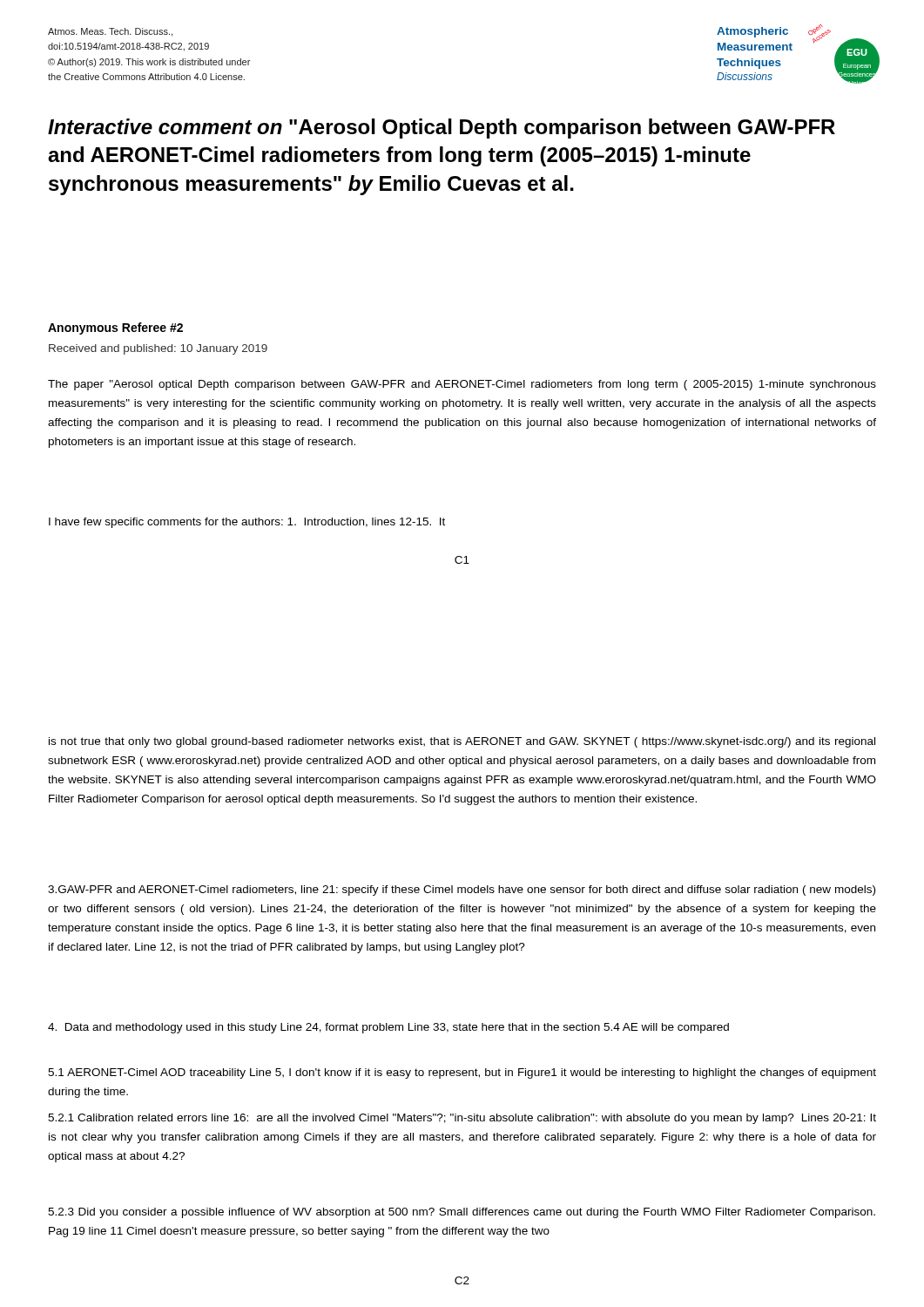Screen dimensions: 1307x924
Task: Find the logo
Action: pos(798,56)
